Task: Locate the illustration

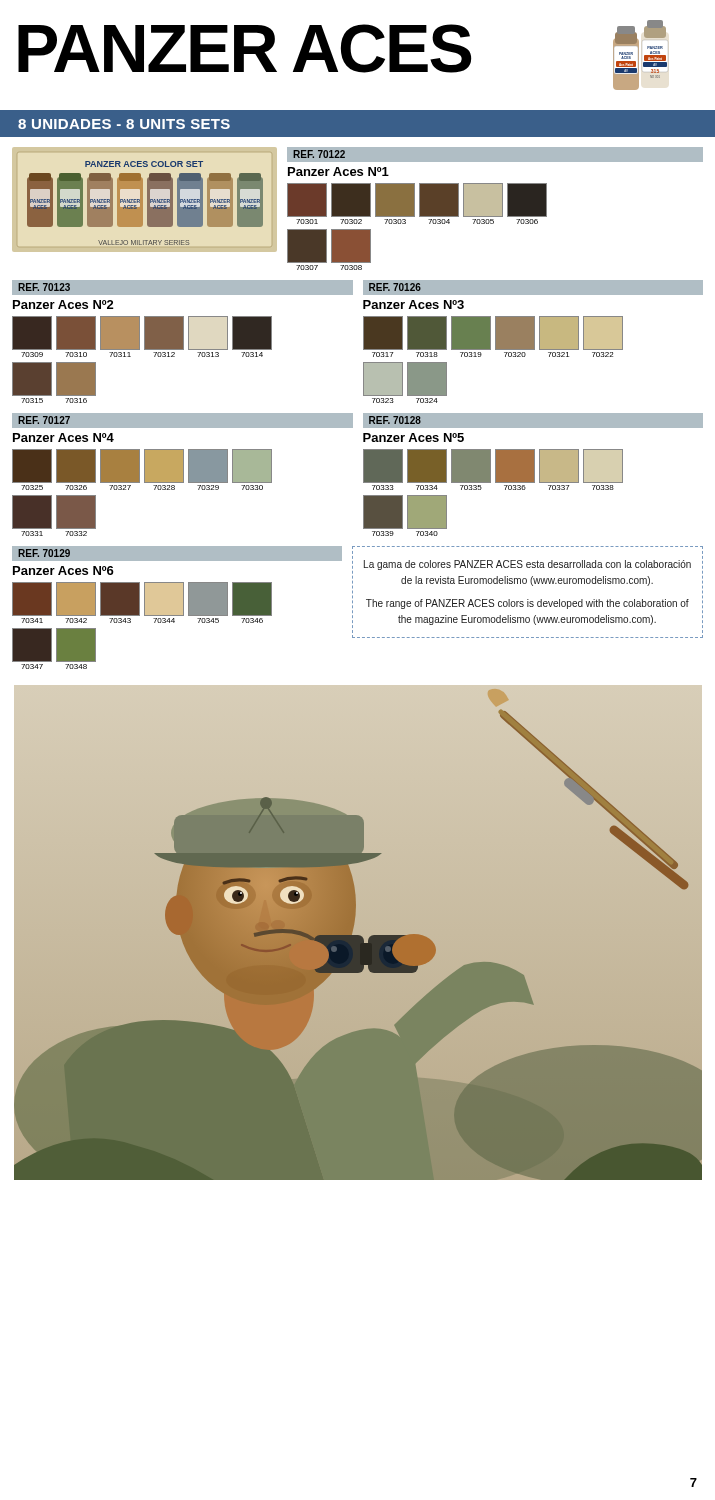Action: click(358, 933)
